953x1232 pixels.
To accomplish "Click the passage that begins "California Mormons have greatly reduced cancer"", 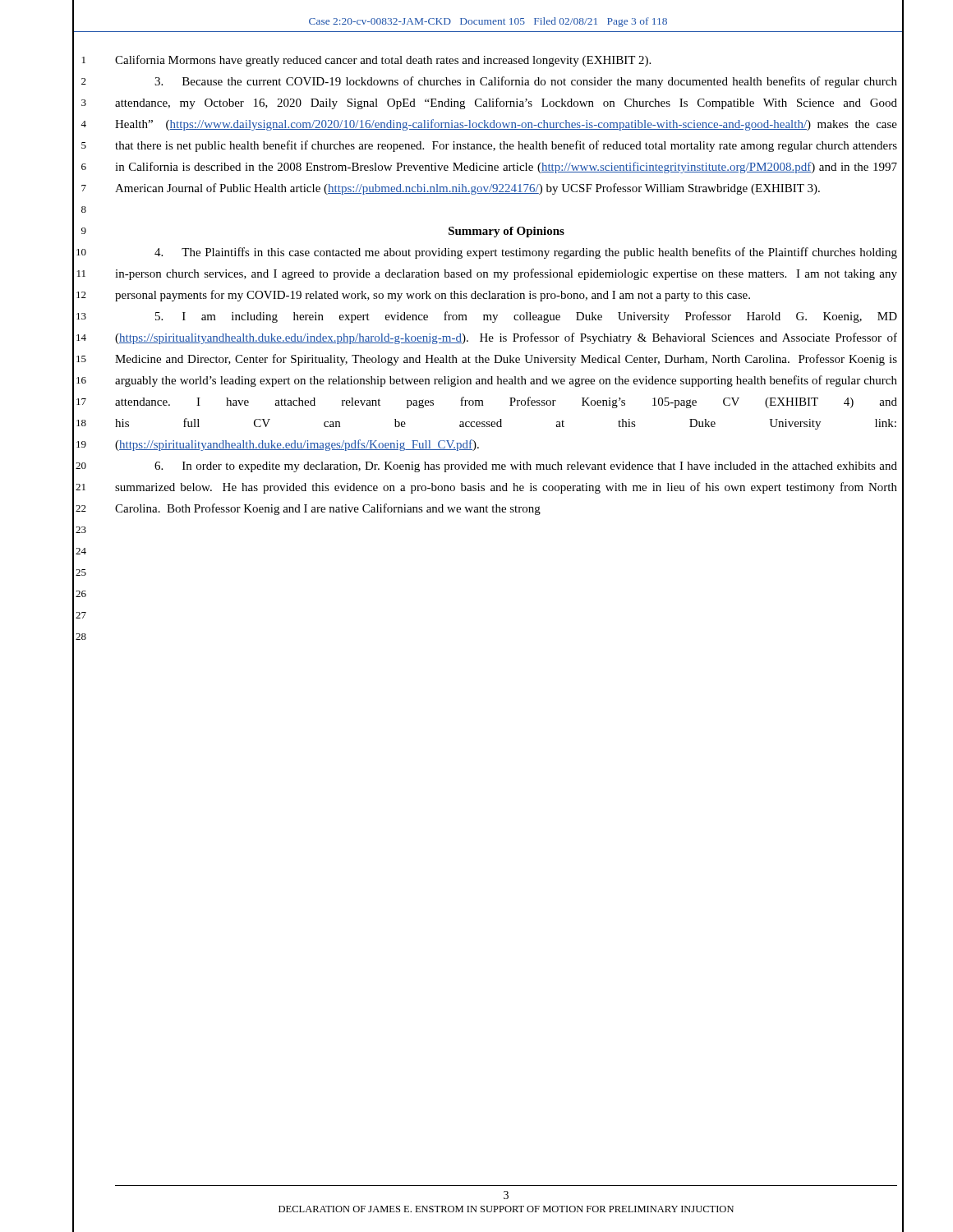I will pyautogui.click(x=383, y=60).
